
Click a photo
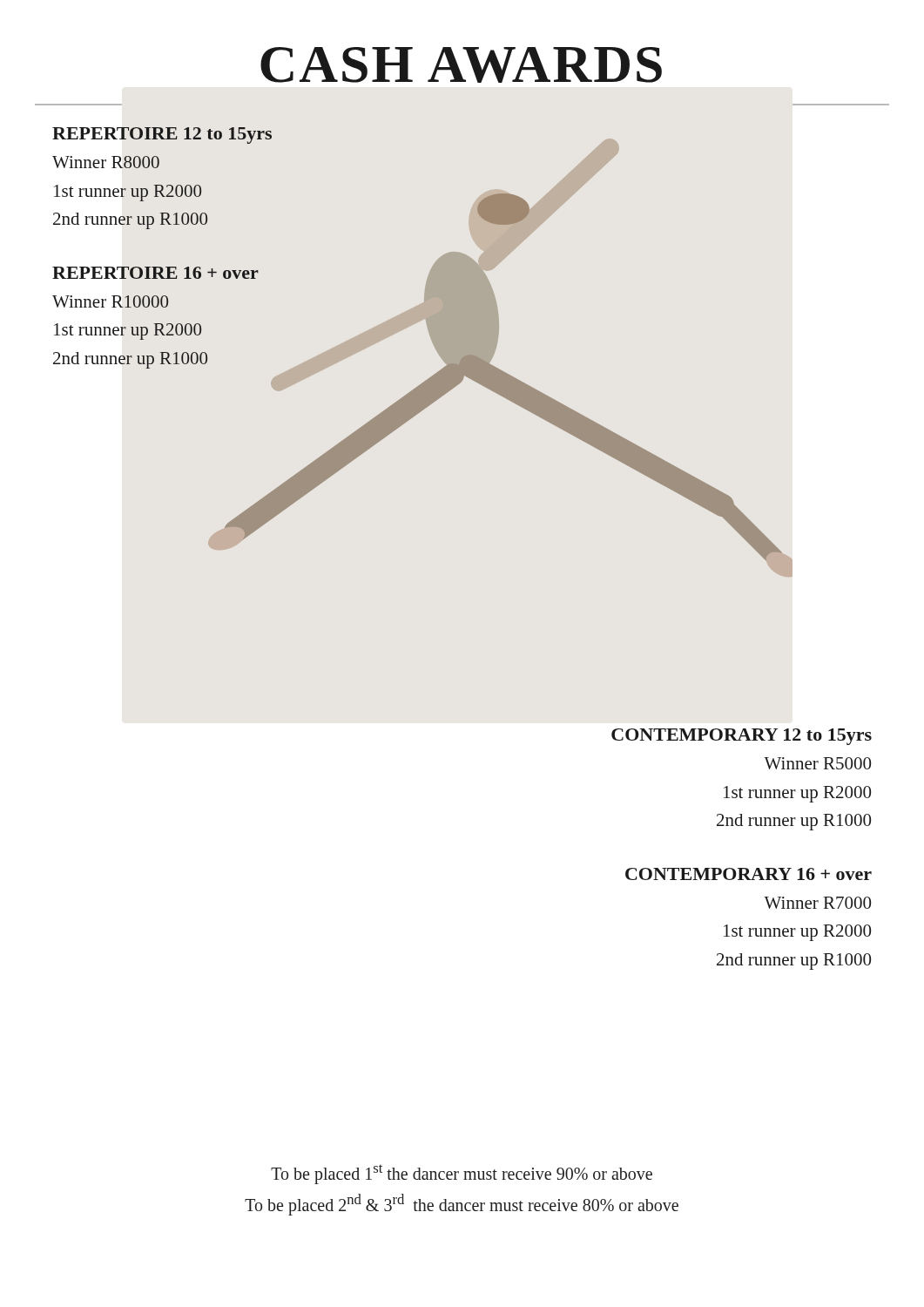tap(457, 405)
